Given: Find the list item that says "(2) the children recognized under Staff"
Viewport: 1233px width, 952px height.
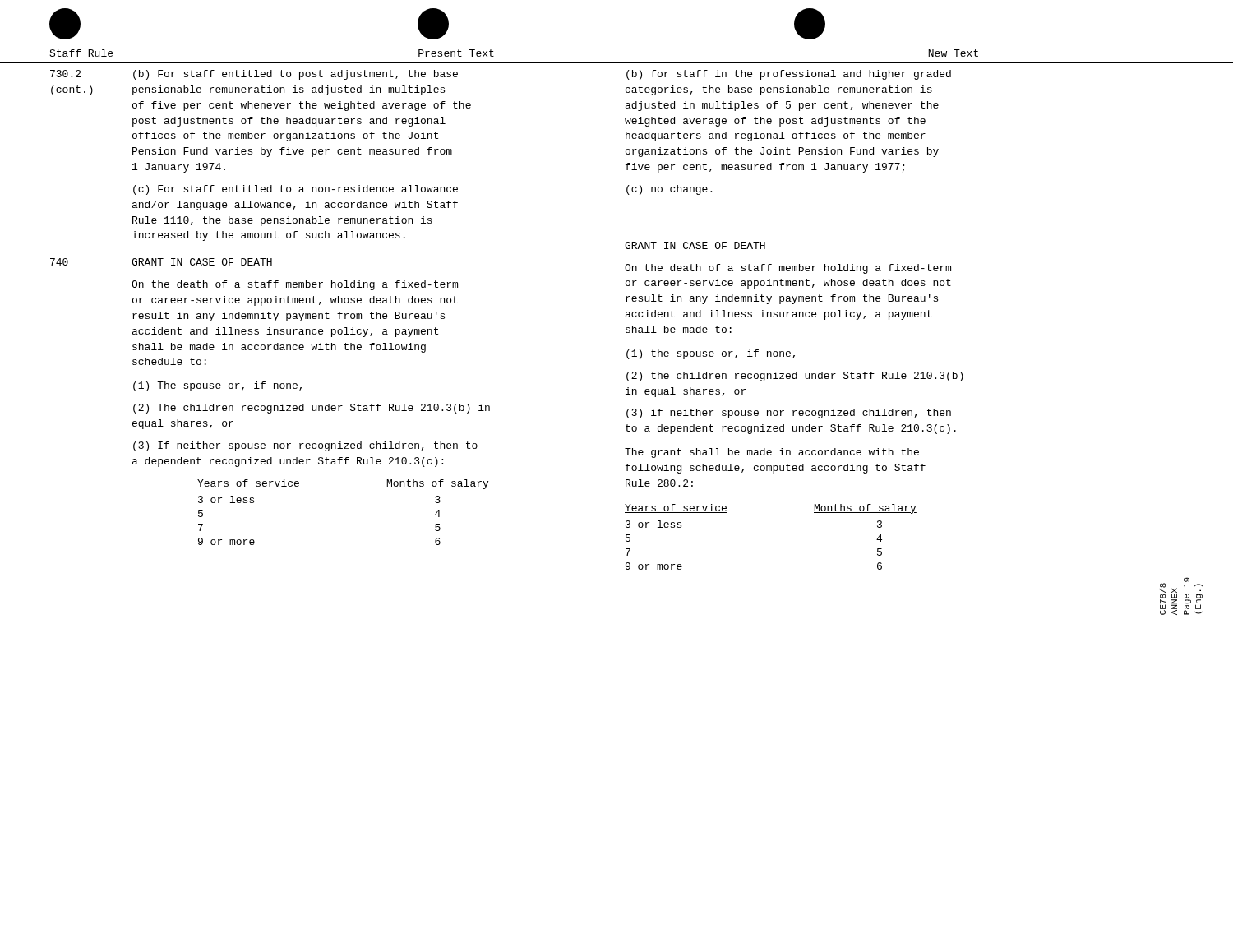Looking at the screenshot, I should pyautogui.click(x=795, y=384).
